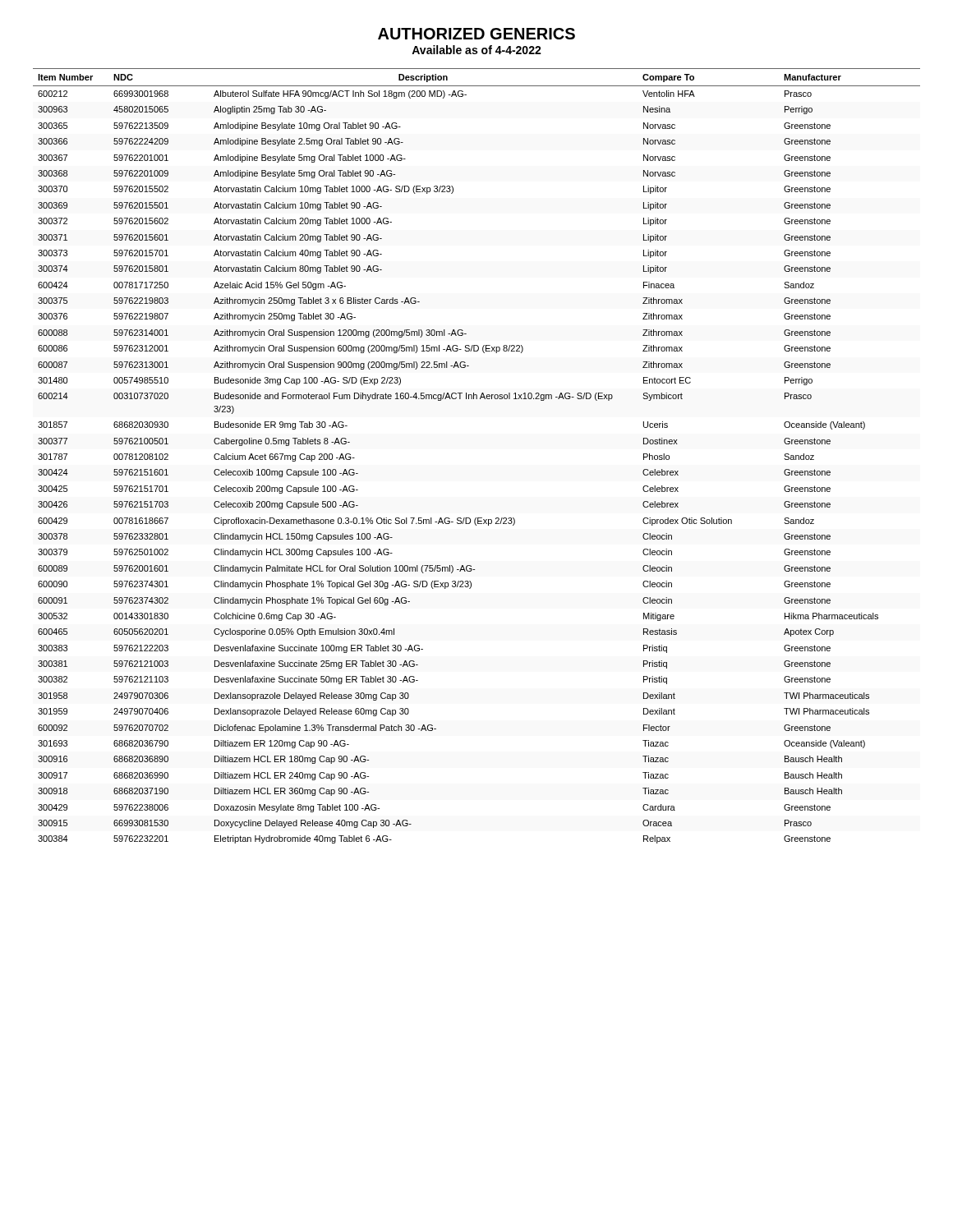Select the title
The image size is (953, 1232).
pos(476,41)
